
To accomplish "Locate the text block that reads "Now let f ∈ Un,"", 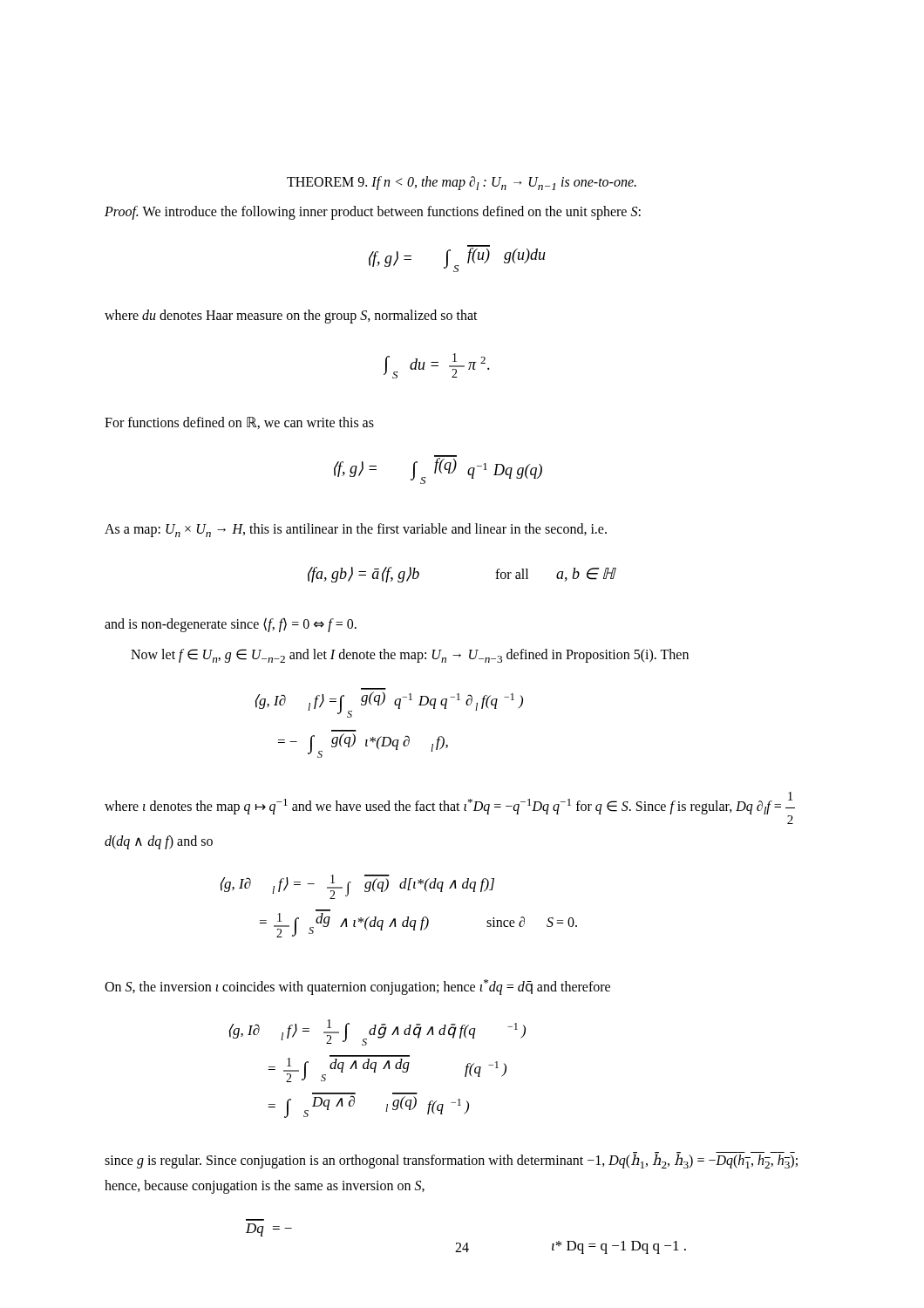I will tap(410, 657).
